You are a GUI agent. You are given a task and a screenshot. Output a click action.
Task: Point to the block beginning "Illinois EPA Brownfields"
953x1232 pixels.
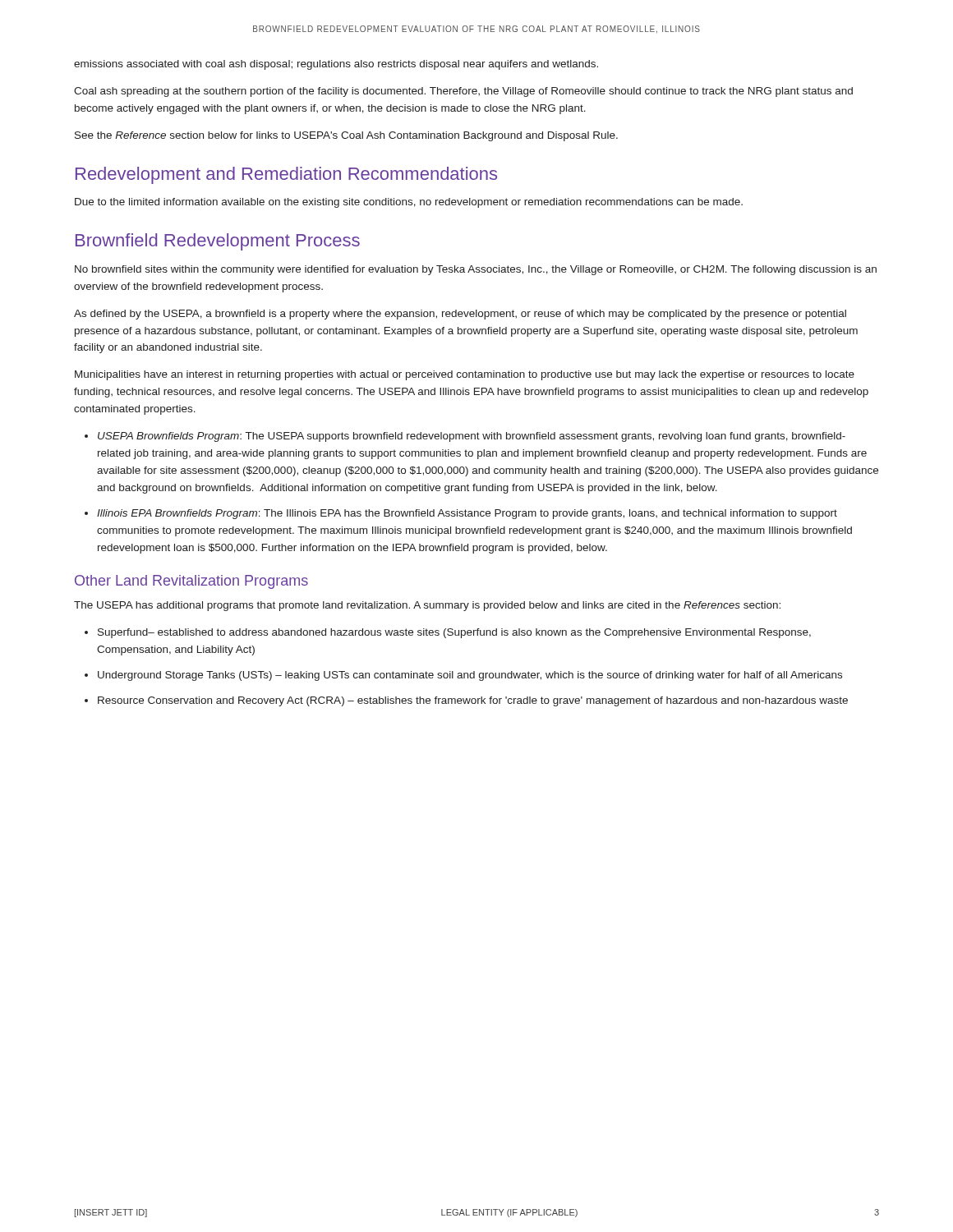(x=475, y=530)
